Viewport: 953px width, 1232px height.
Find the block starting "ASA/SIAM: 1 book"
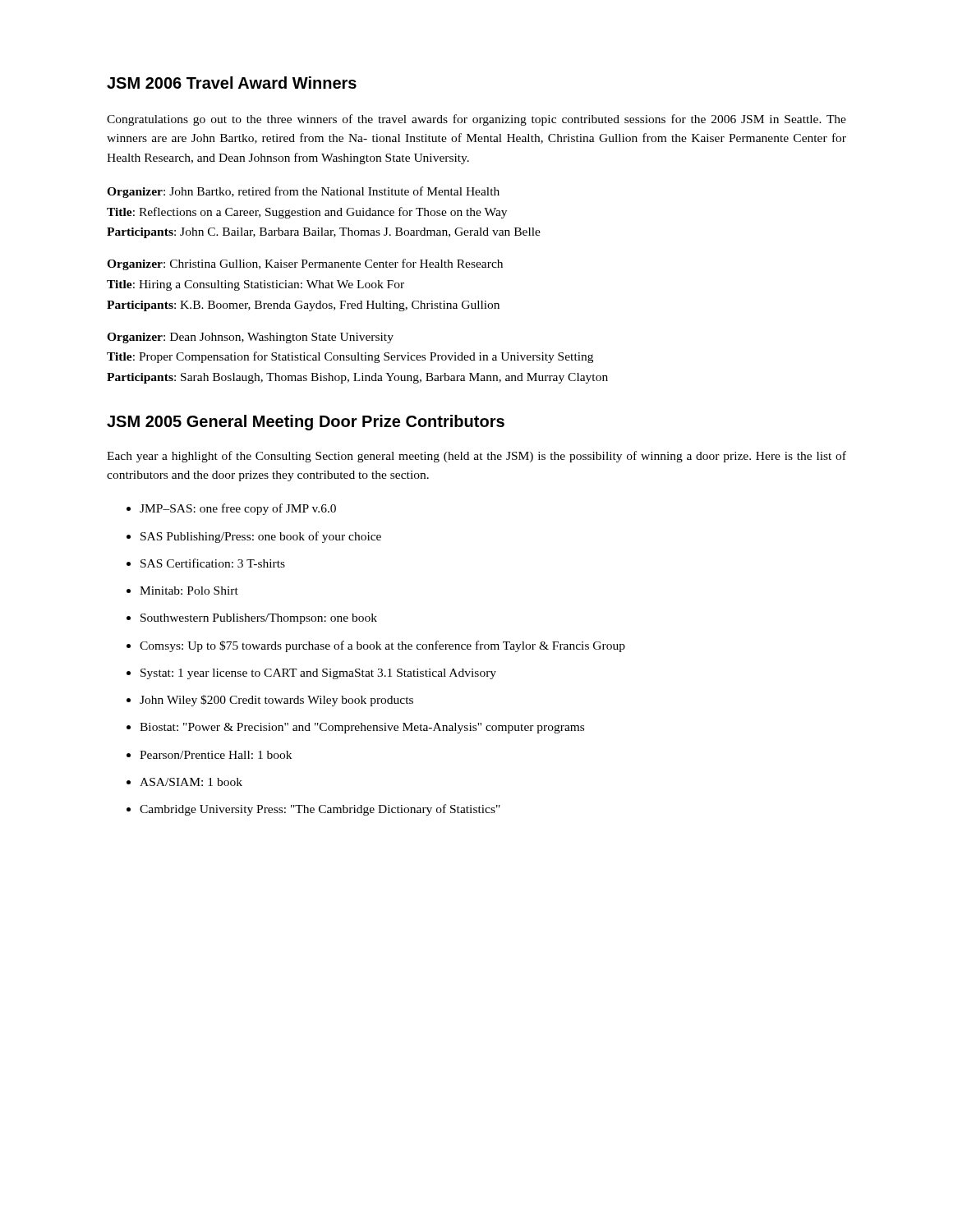coord(191,782)
